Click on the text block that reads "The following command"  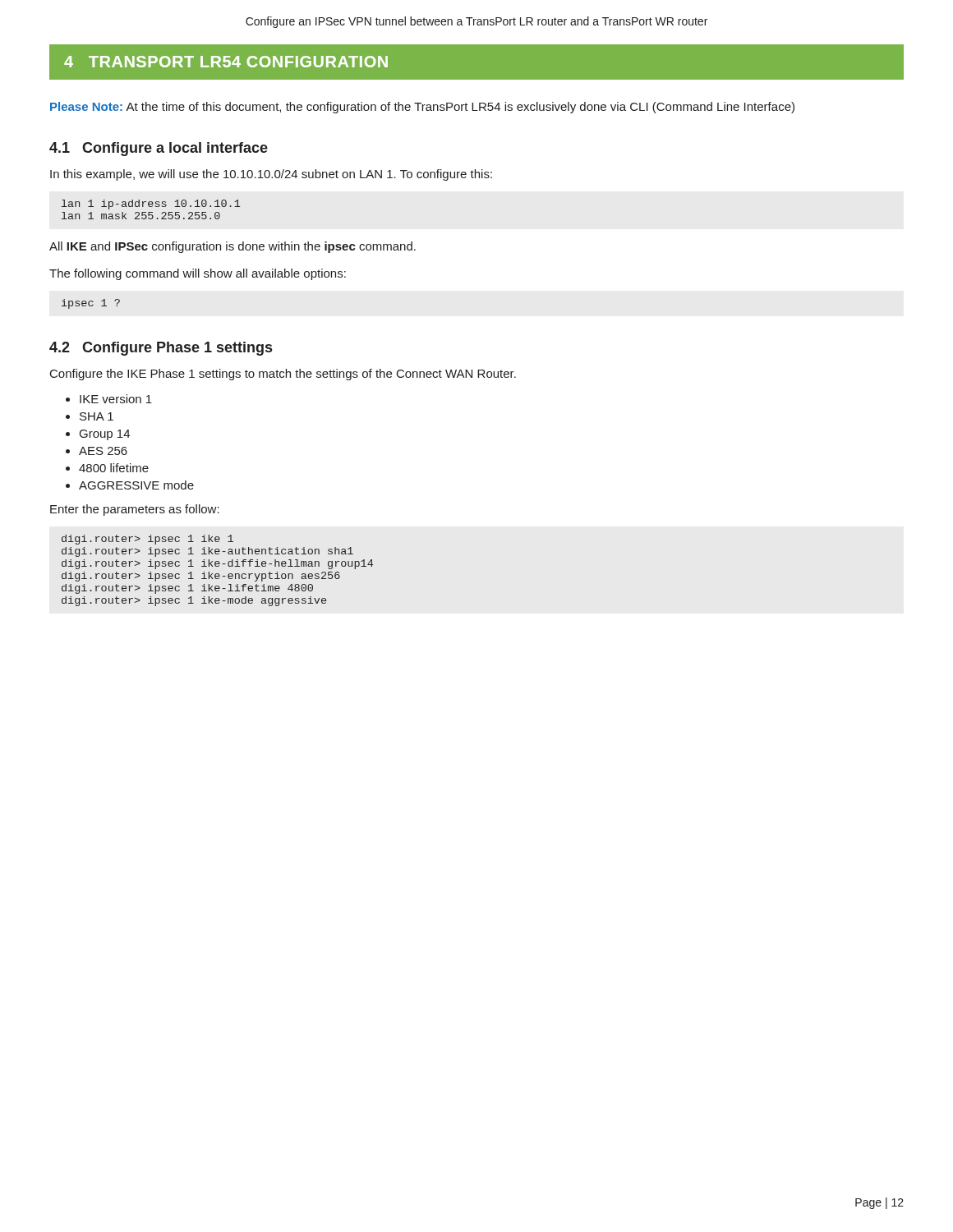(198, 273)
